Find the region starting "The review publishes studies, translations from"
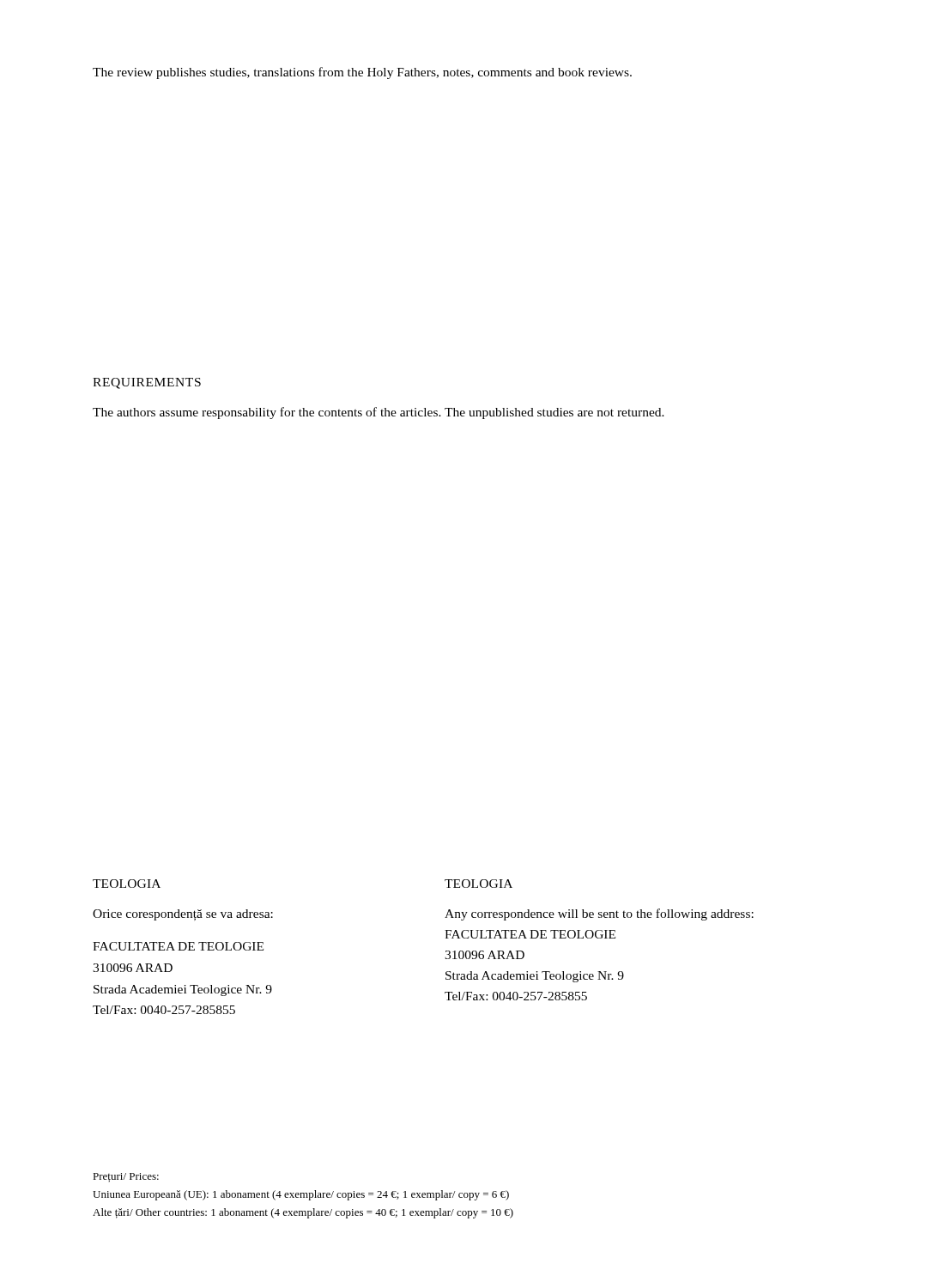 (363, 72)
